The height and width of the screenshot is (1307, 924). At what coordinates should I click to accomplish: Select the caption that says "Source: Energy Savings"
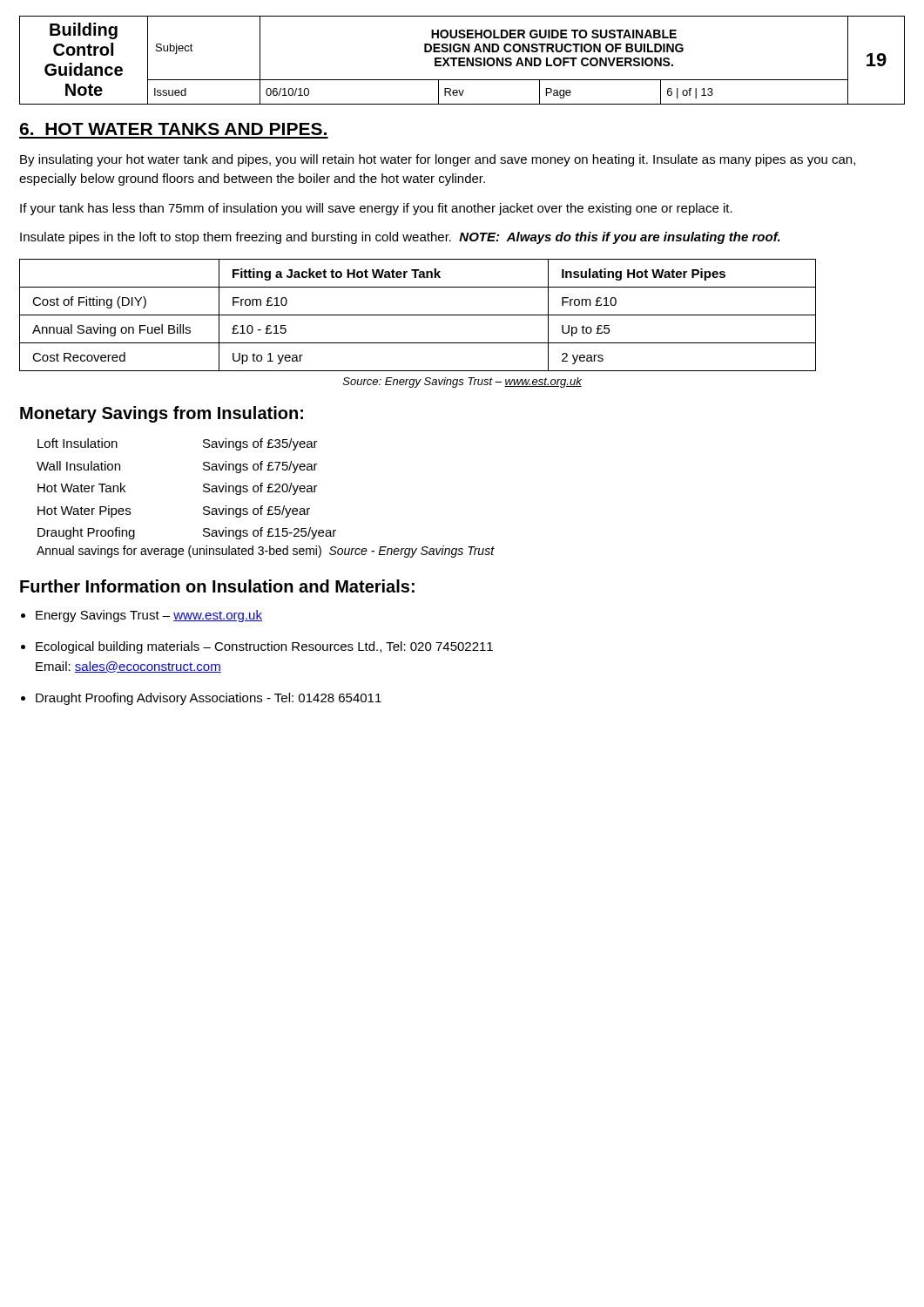point(462,381)
